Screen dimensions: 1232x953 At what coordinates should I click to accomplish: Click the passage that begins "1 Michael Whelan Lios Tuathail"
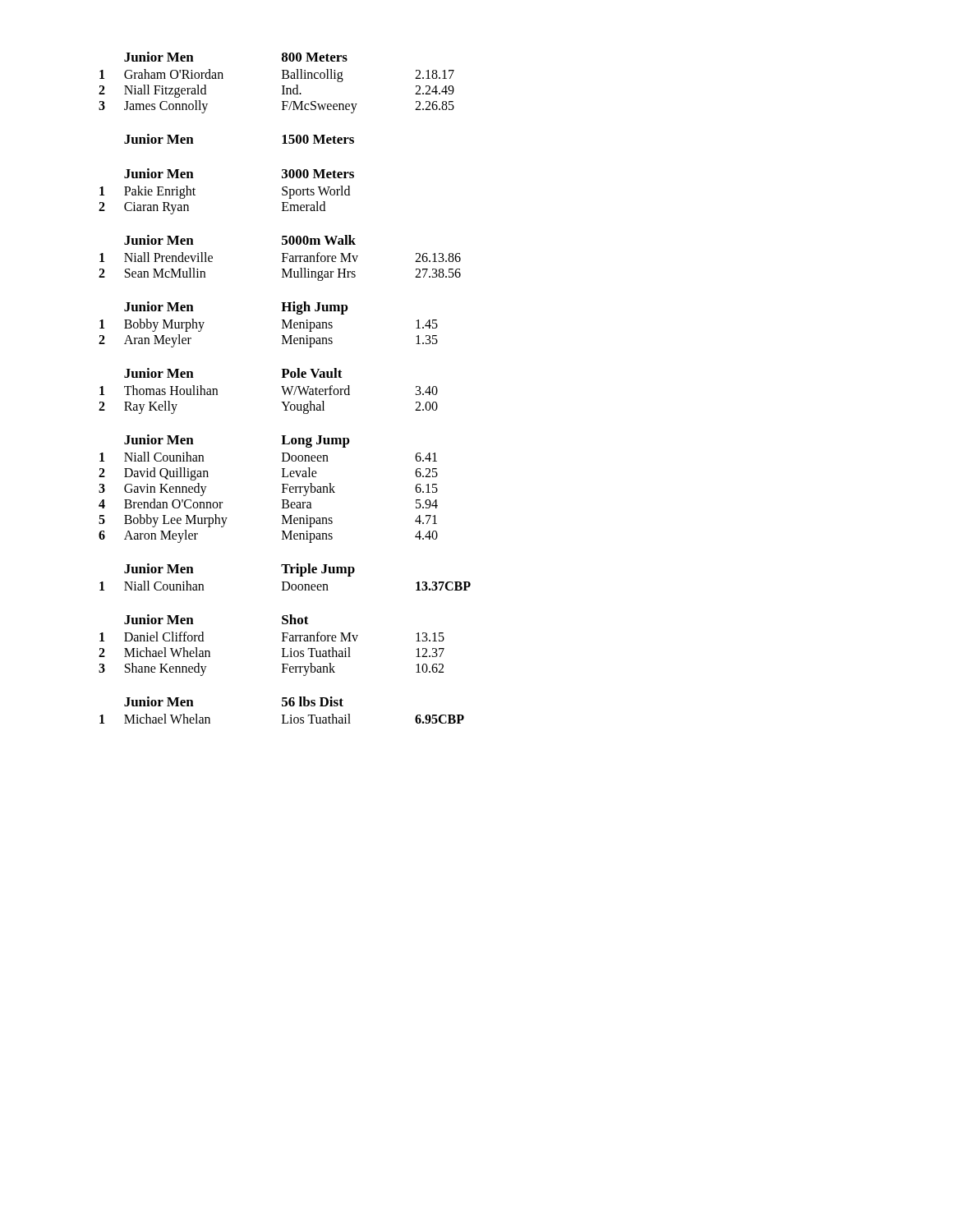tap(304, 719)
